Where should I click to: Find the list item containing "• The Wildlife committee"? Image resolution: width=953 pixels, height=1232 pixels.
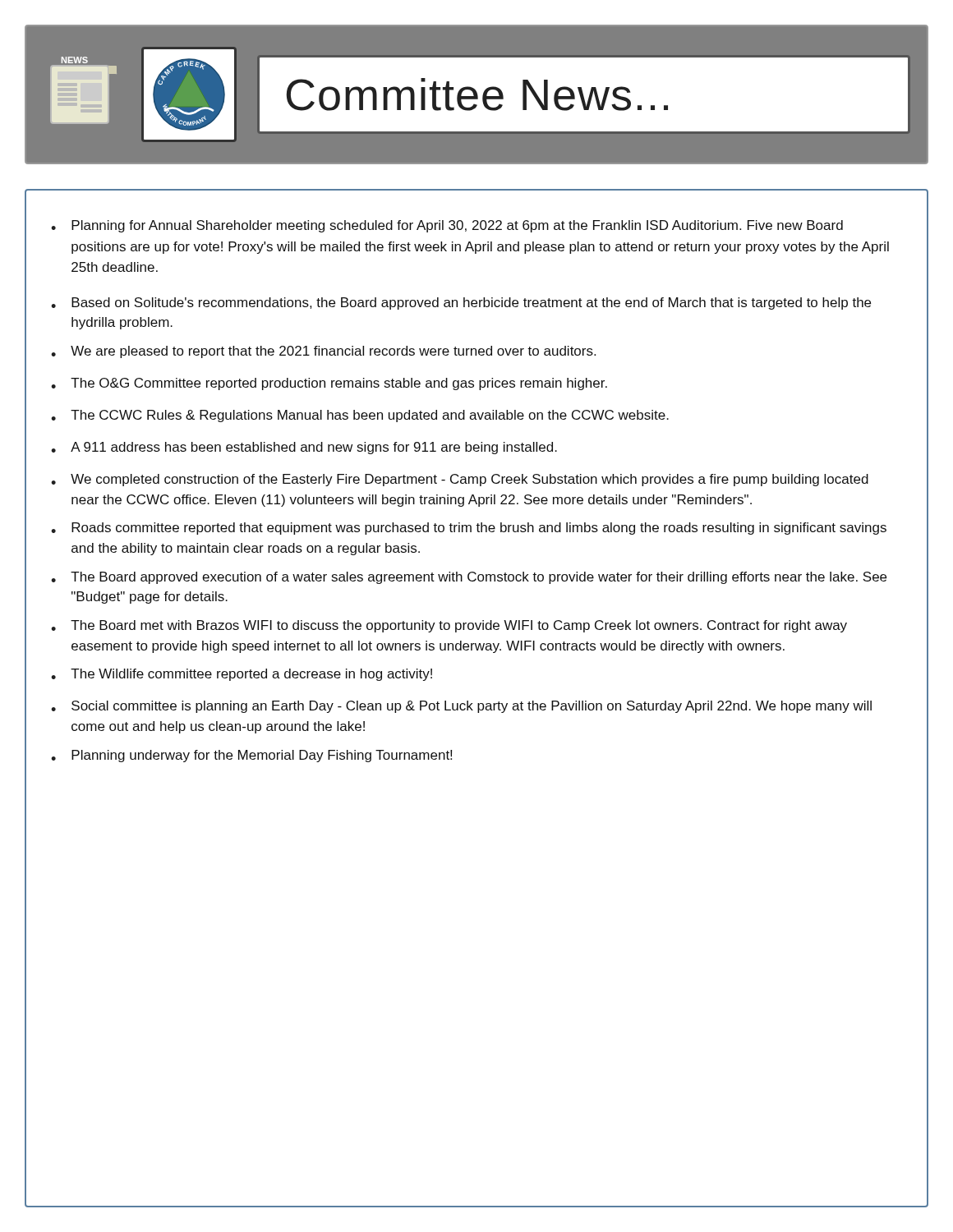242,677
